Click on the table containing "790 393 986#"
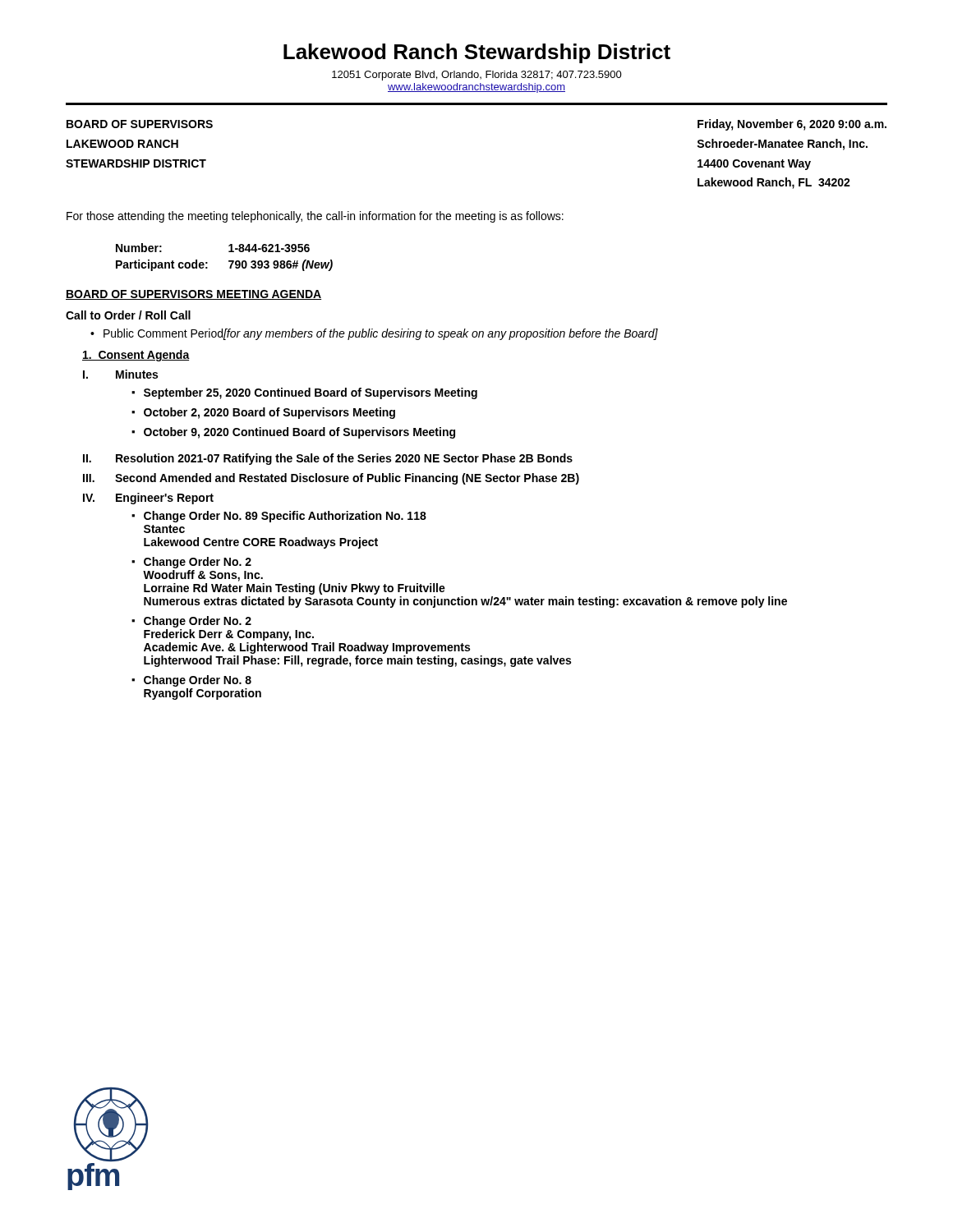 tap(501, 256)
